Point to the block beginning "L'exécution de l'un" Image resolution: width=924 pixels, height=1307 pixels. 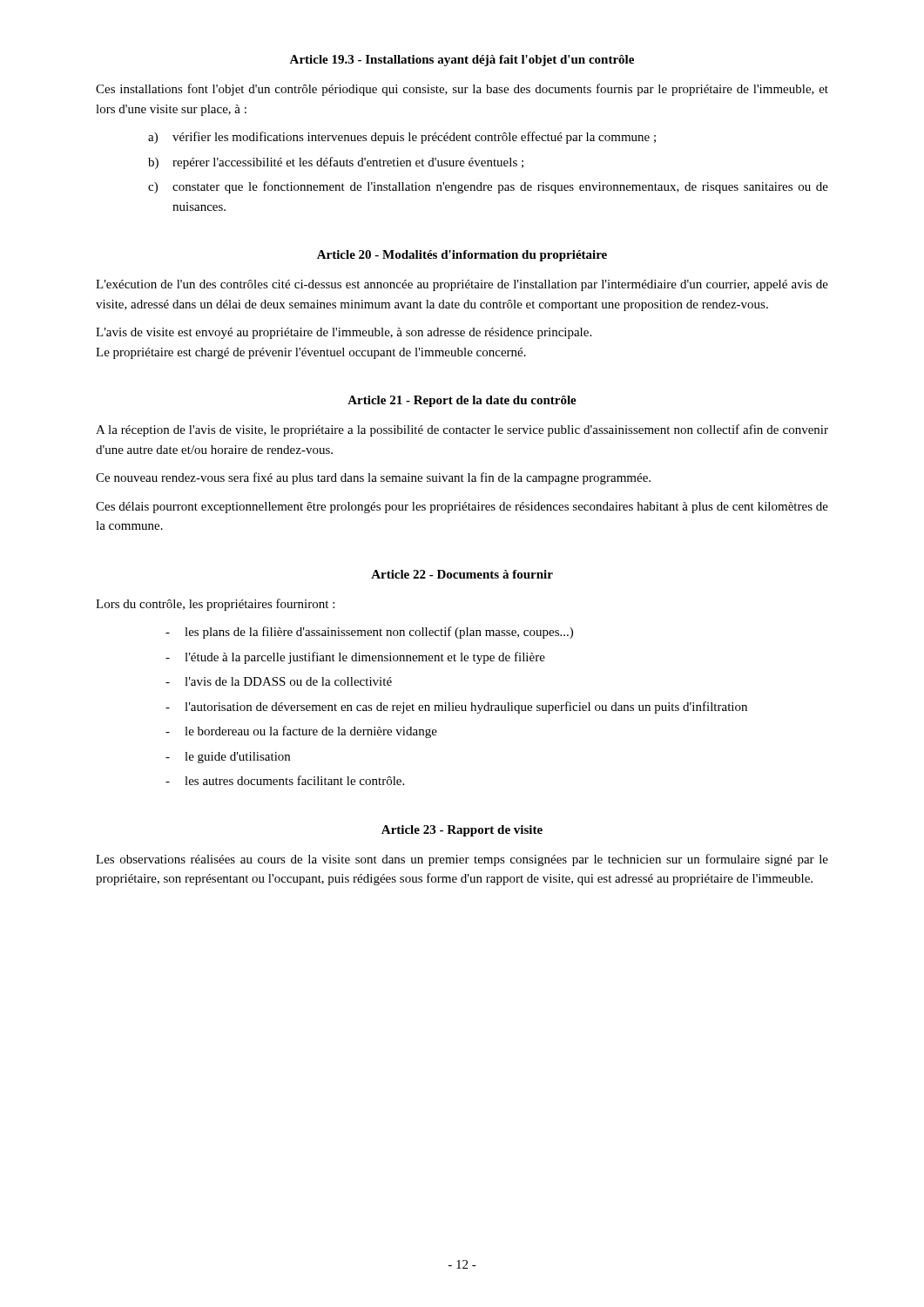[462, 294]
